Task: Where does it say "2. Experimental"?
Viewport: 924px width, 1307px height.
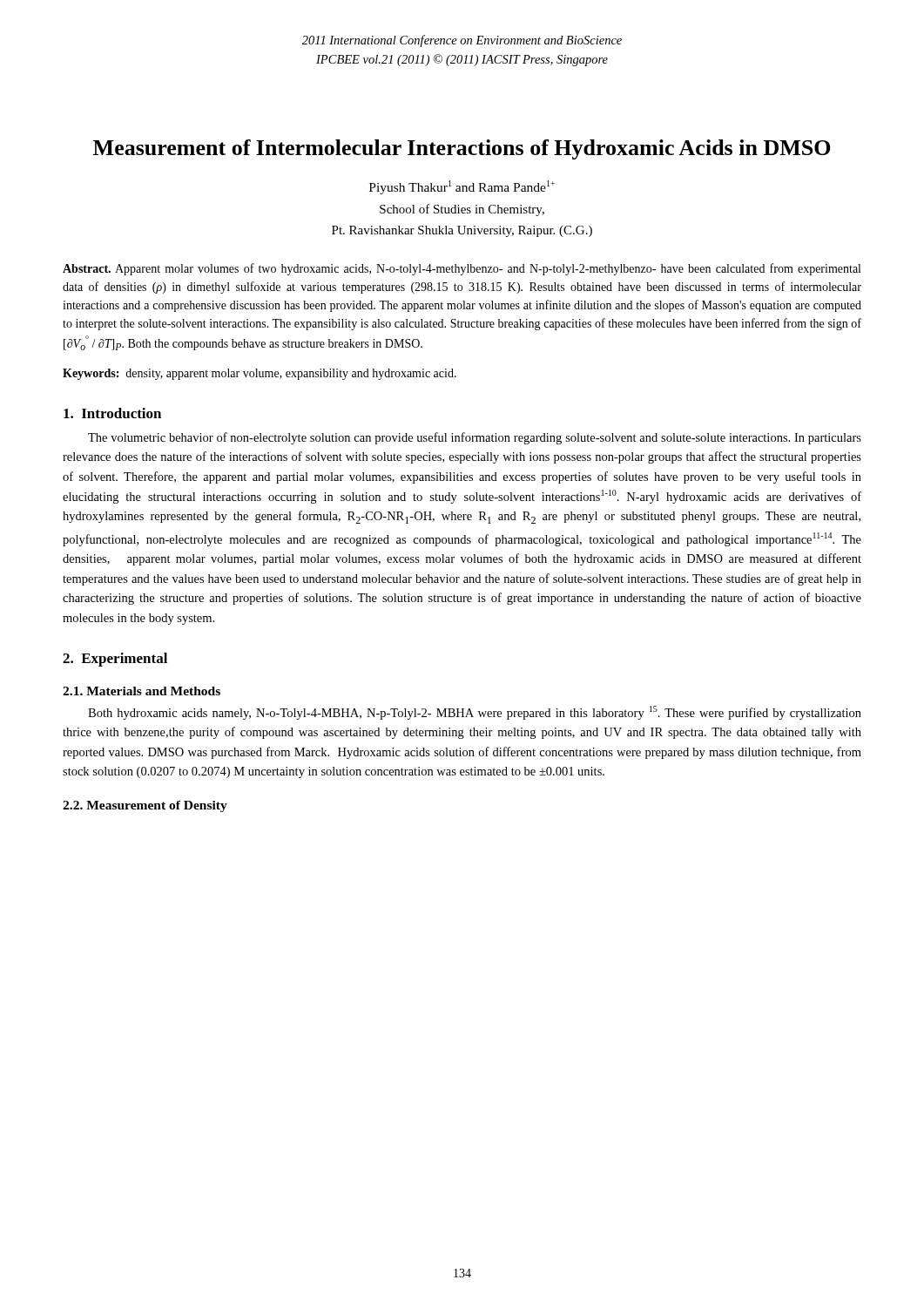Action: [x=115, y=658]
